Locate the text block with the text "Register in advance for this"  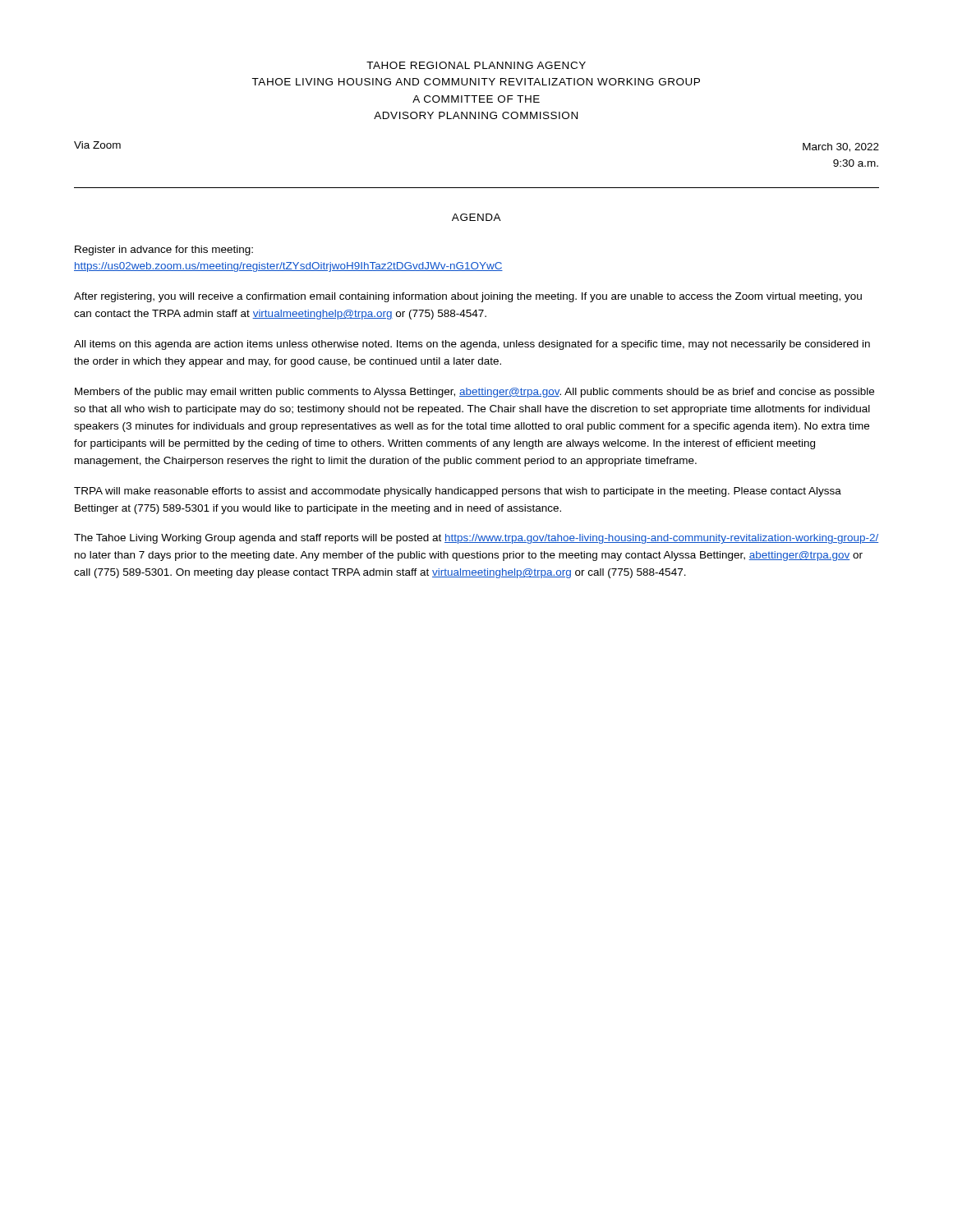point(288,257)
